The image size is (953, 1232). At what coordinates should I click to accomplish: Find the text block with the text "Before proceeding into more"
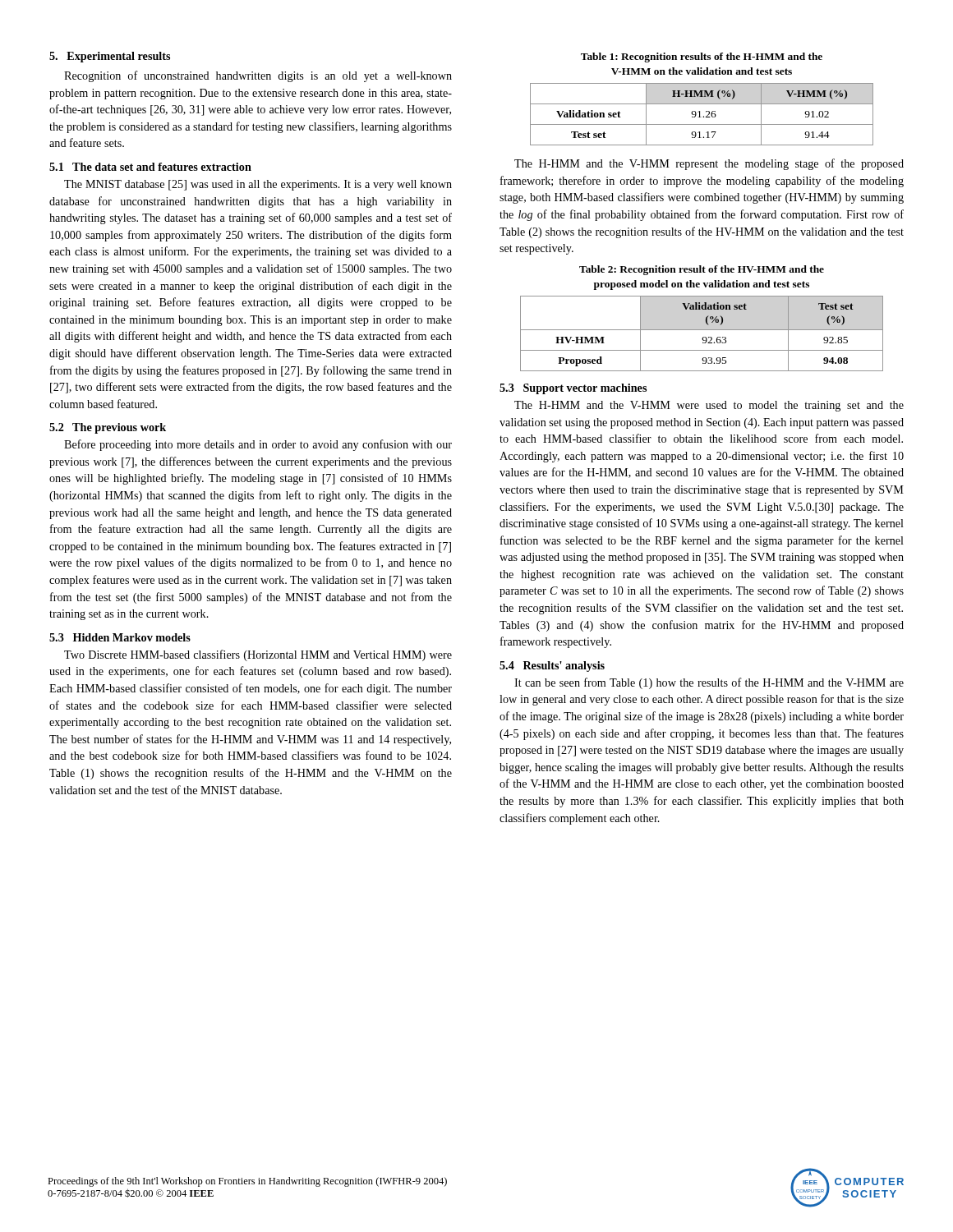tap(251, 529)
